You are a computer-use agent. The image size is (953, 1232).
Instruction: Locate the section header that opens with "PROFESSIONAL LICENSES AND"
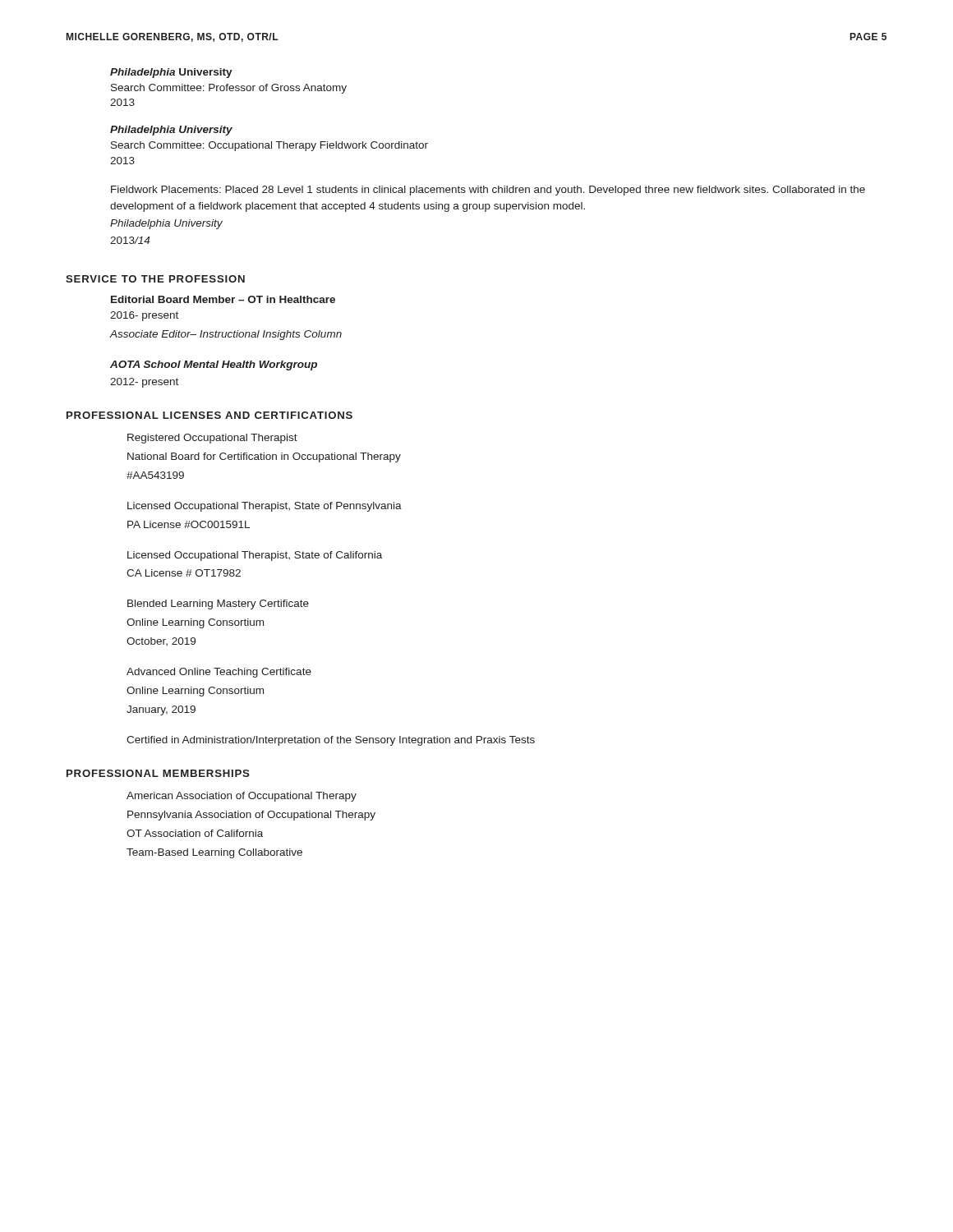click(210, 415)
